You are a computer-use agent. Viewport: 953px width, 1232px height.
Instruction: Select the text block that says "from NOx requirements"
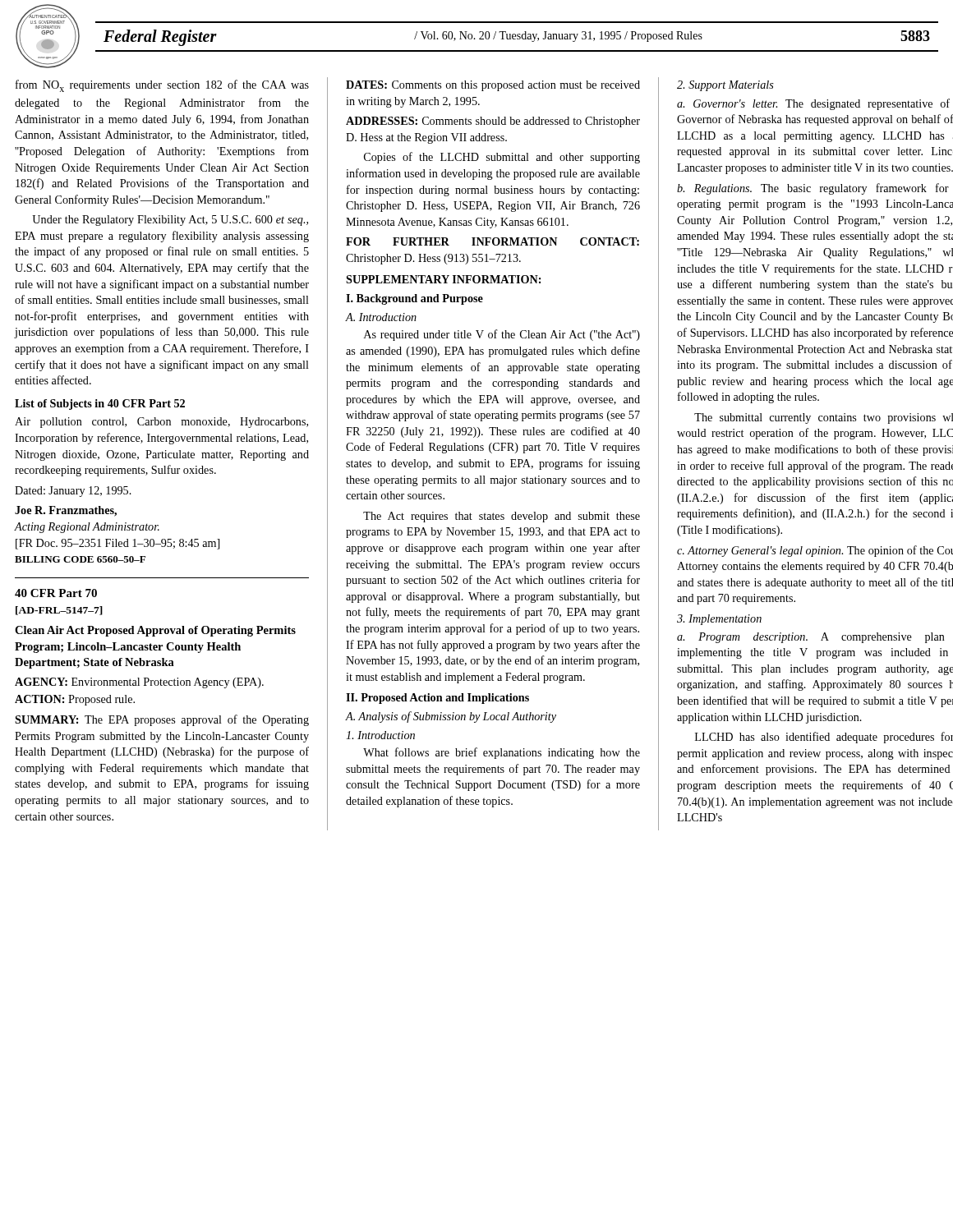point(162,233)
